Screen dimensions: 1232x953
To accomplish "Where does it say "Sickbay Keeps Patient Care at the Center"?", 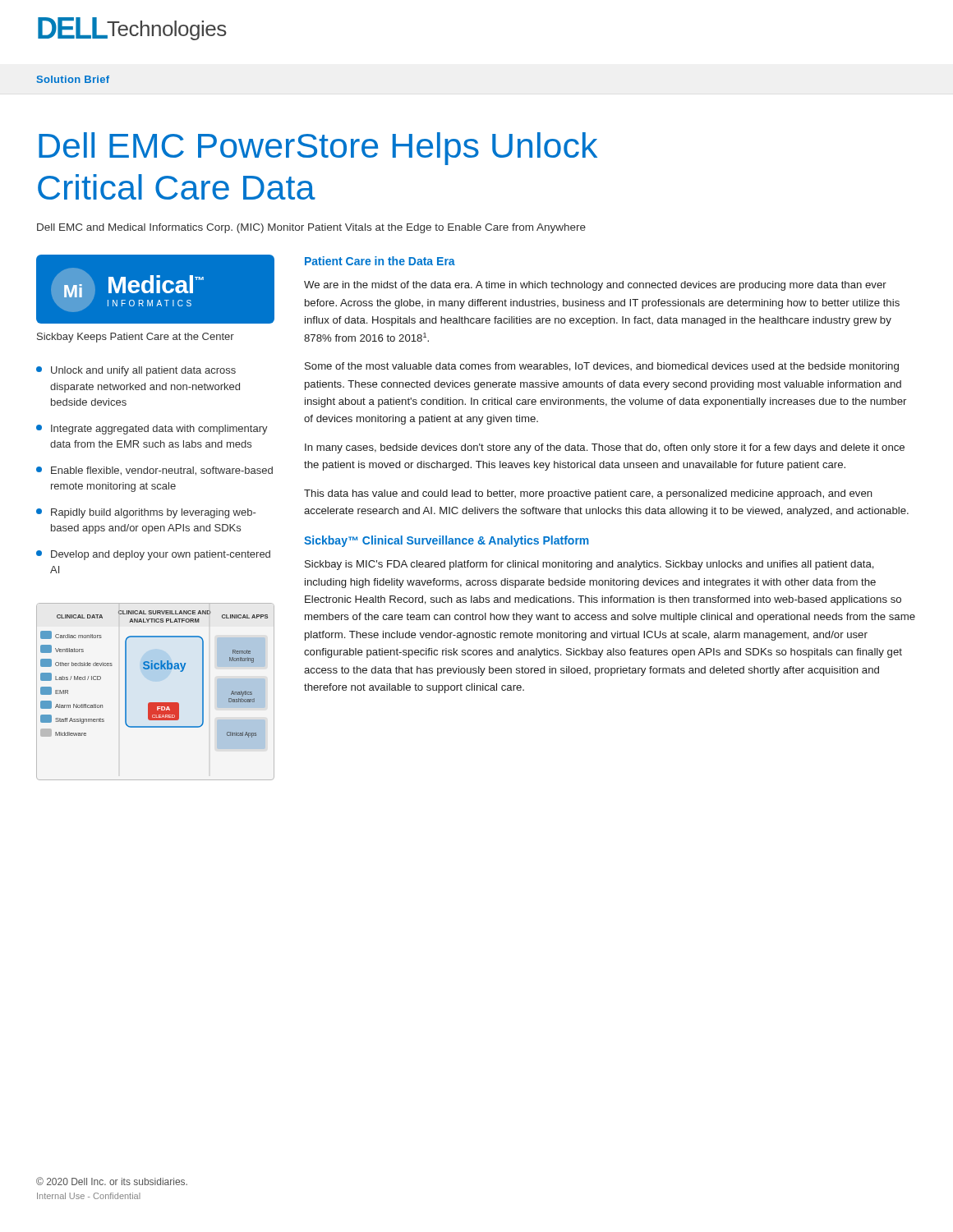I will pyautogui.click(x=135, y=337).
